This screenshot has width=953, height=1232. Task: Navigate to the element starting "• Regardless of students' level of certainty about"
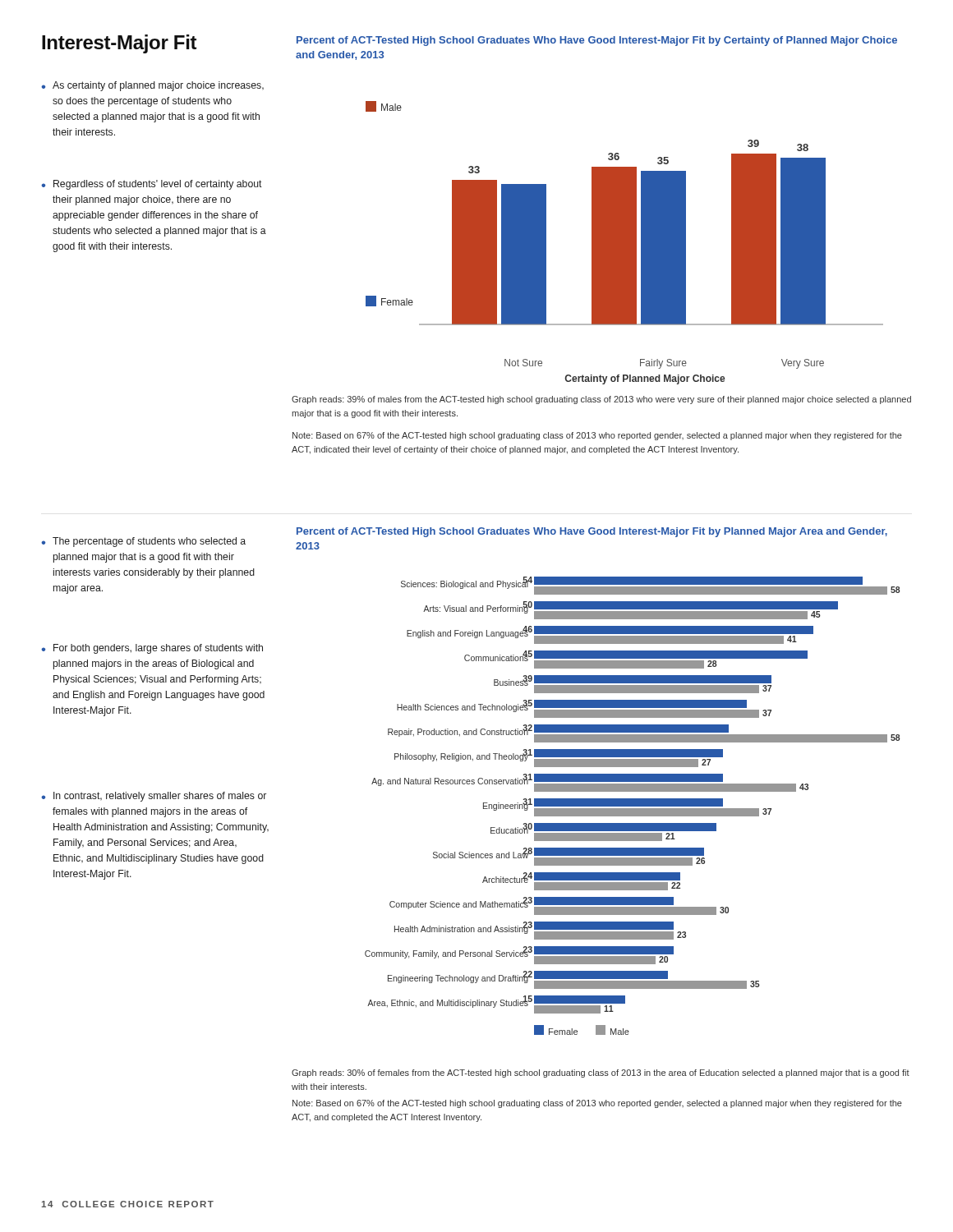click(155, 216)
